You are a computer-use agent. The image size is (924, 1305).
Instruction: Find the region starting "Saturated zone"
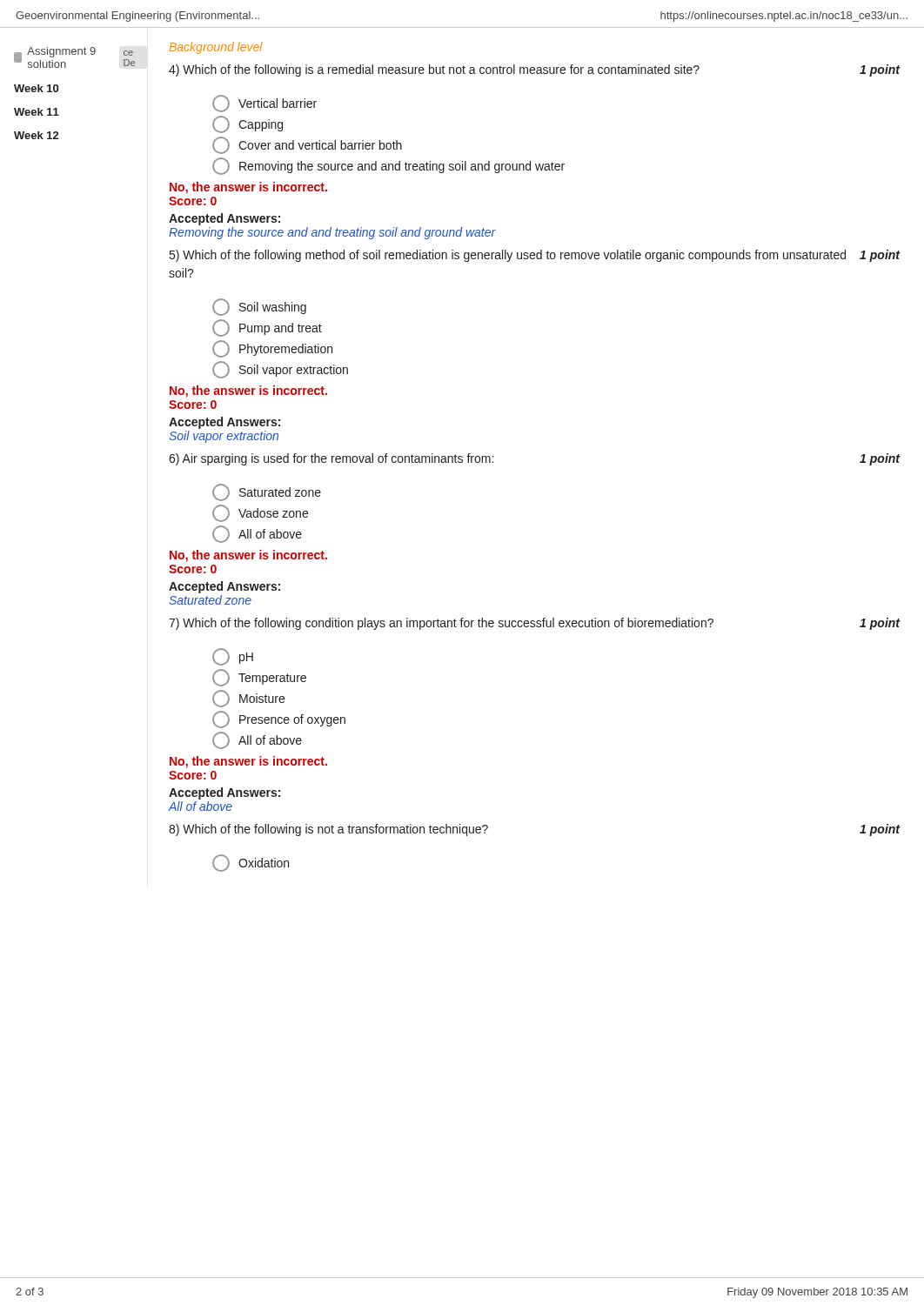coord(267,492)
